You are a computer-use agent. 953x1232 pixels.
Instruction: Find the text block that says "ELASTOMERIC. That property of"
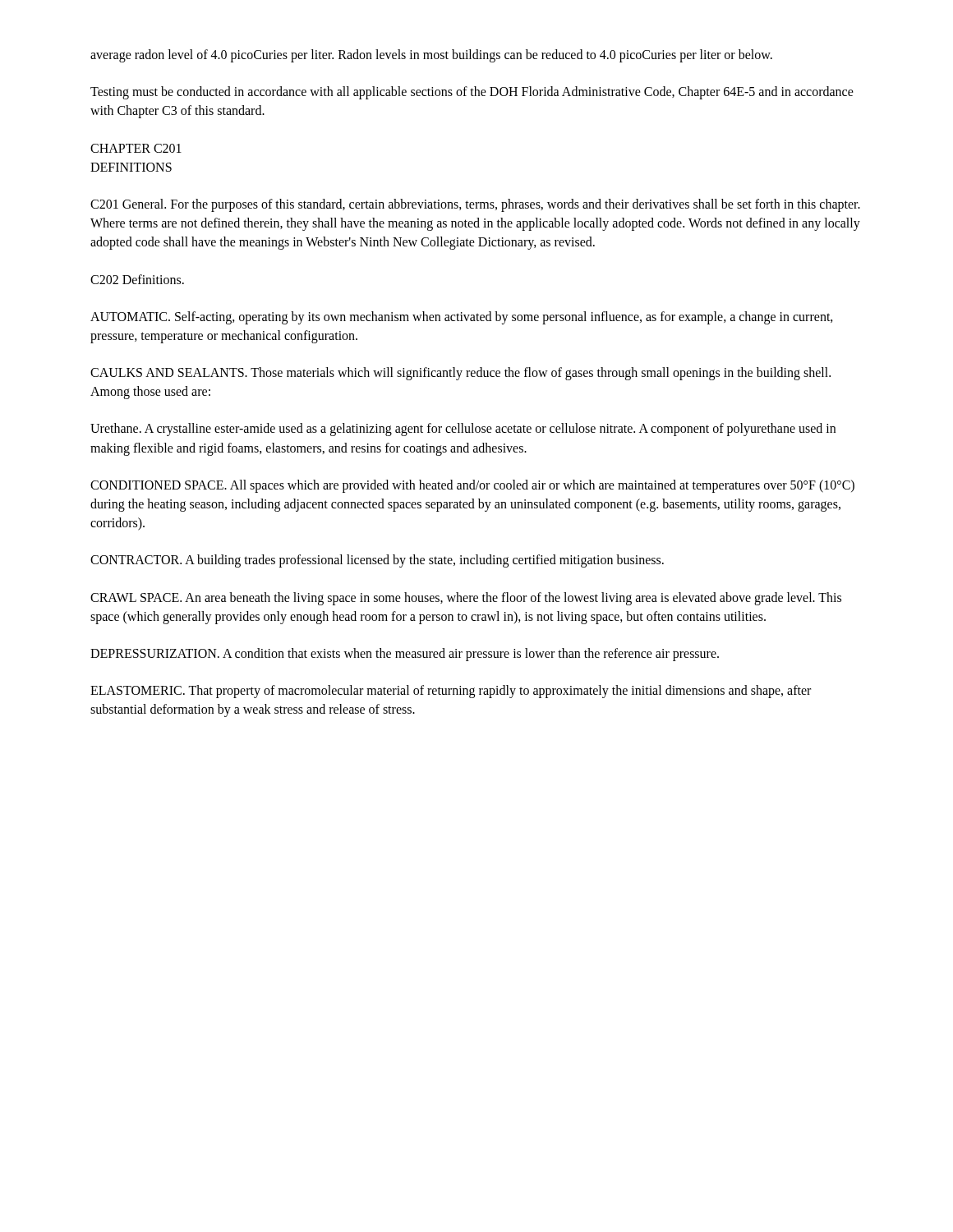click(x=451, y=700)
